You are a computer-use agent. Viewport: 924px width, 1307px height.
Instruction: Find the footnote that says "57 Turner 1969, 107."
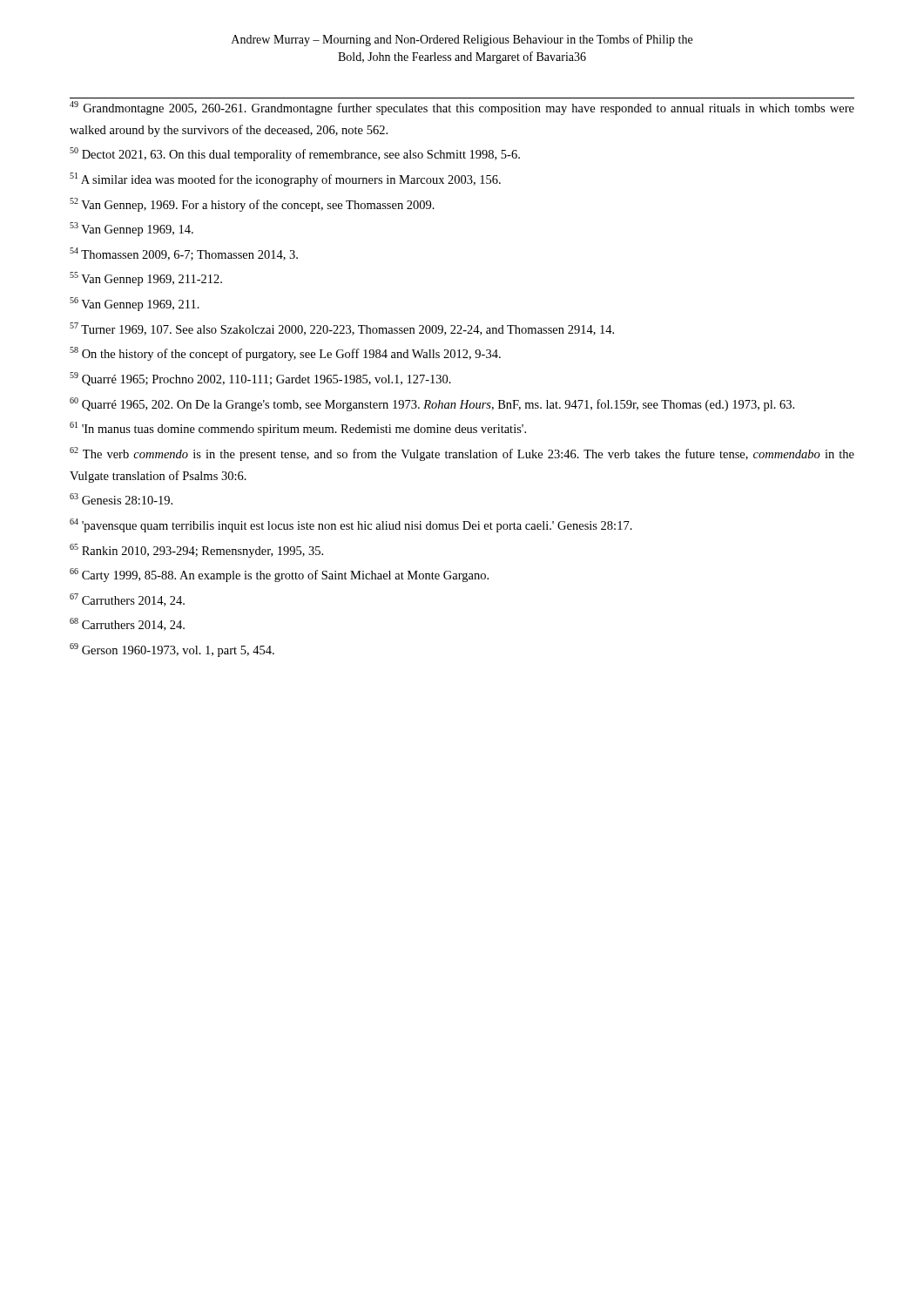pyautogui.click(x=342, y=328)
